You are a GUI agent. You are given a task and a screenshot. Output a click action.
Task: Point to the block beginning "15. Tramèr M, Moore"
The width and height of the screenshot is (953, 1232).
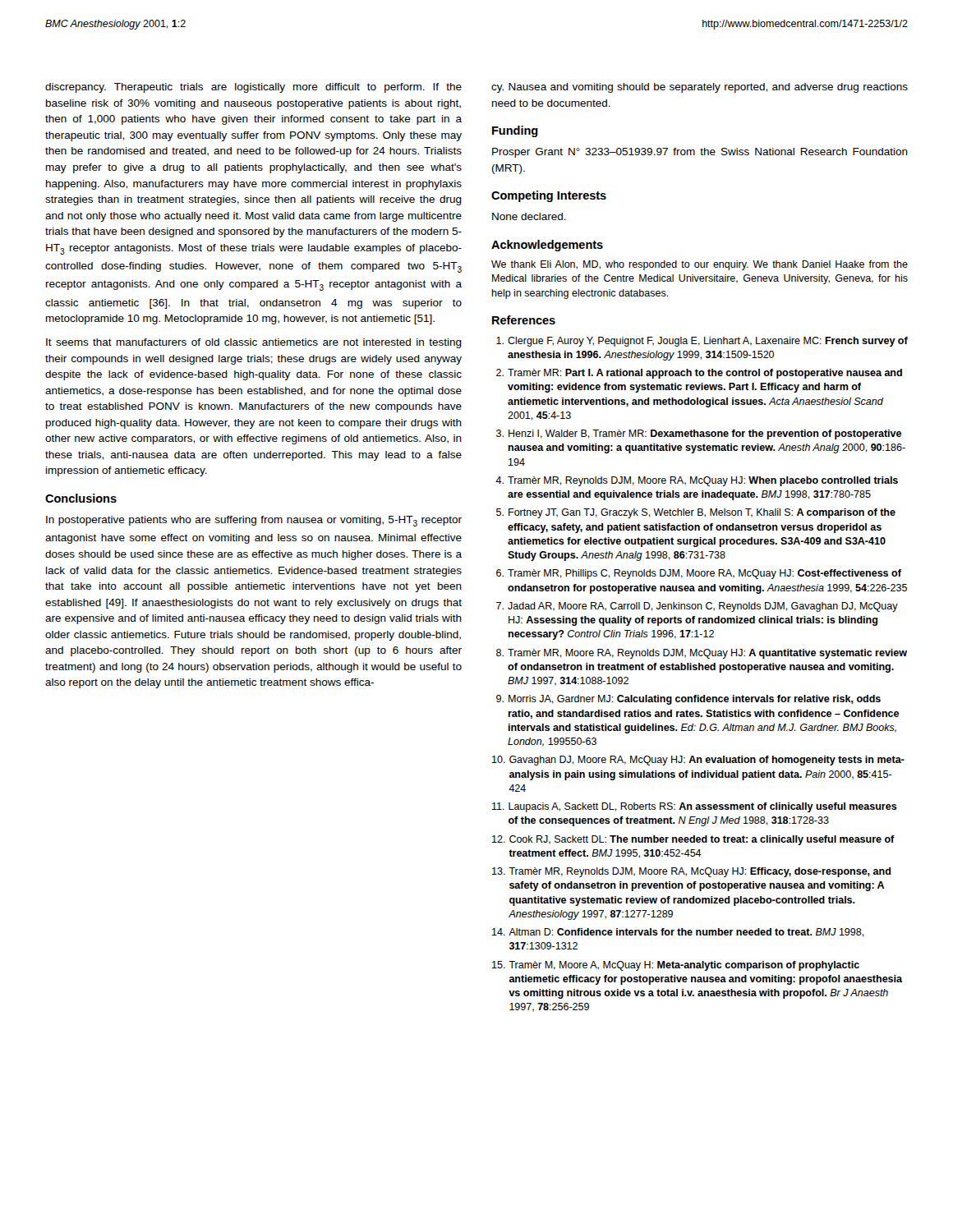(x=700, y=986)
